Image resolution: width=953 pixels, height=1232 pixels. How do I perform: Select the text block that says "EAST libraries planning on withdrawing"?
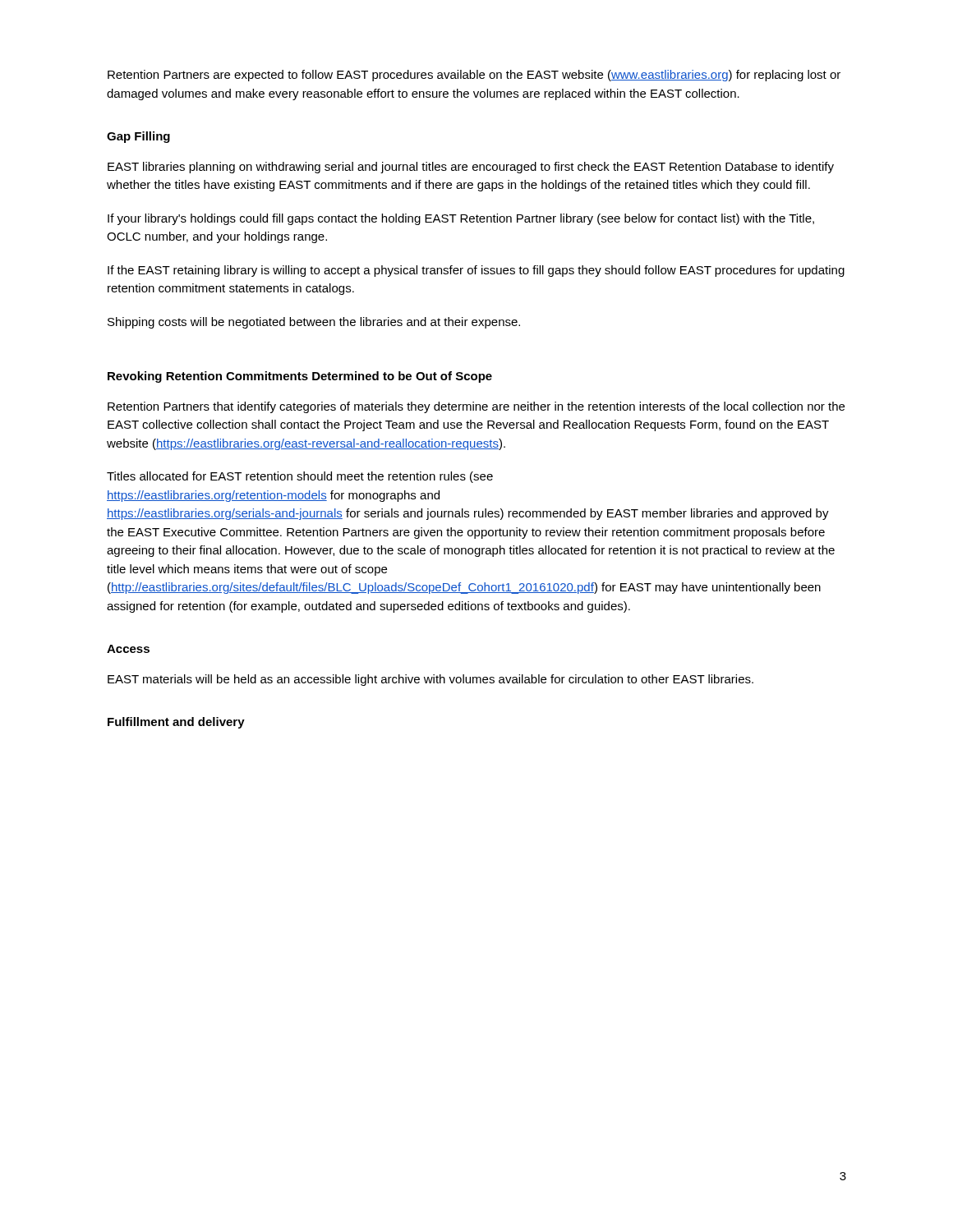click(470, 175)
